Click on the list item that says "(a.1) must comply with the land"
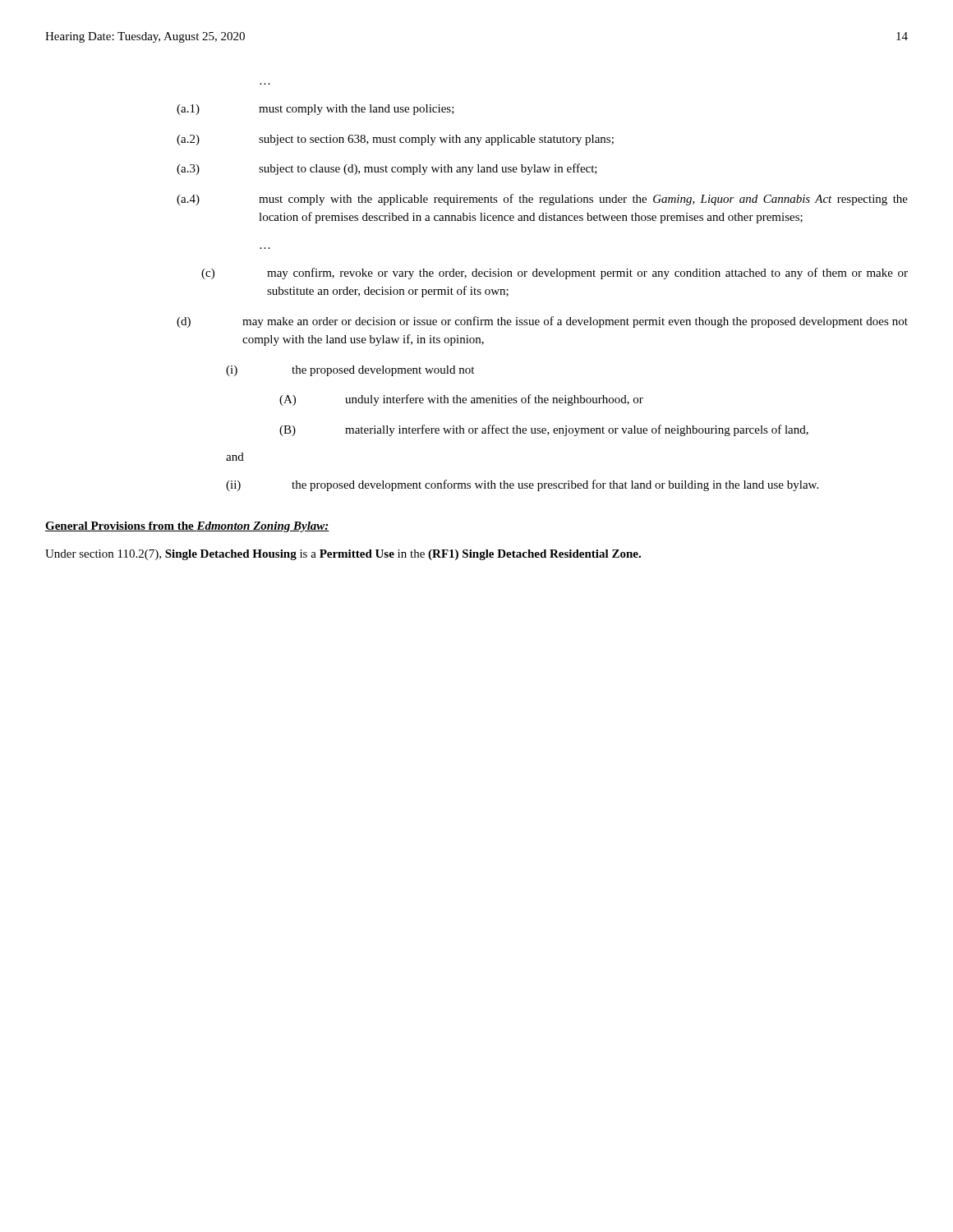This screenshot has width=953, height=1232. 315,110
